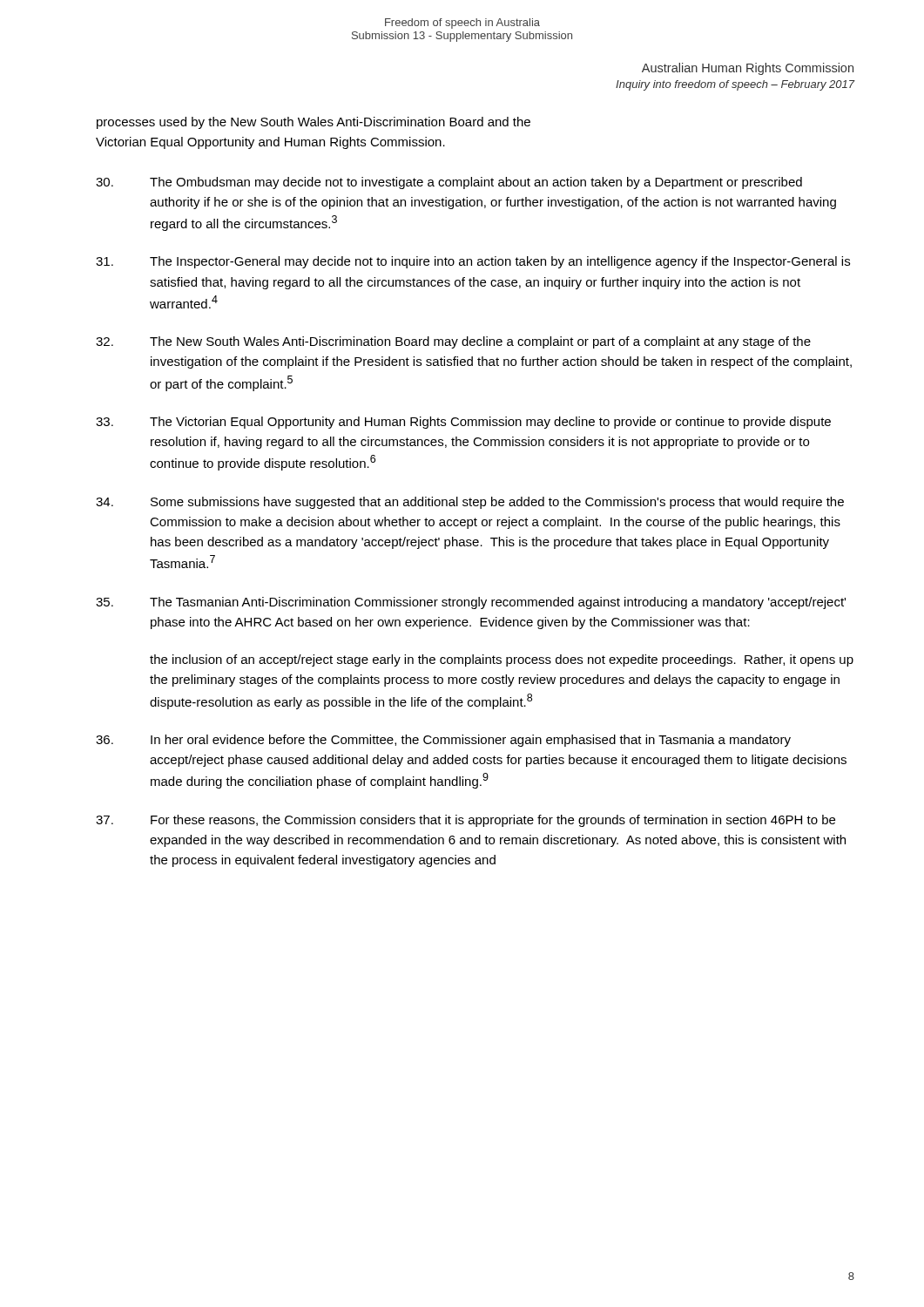Image resolution: width=924 pixels, height=1307 pixels.
Task: Where is the passage that starts "31. The Inspector-General may decide"?
Action: [475, 282]
